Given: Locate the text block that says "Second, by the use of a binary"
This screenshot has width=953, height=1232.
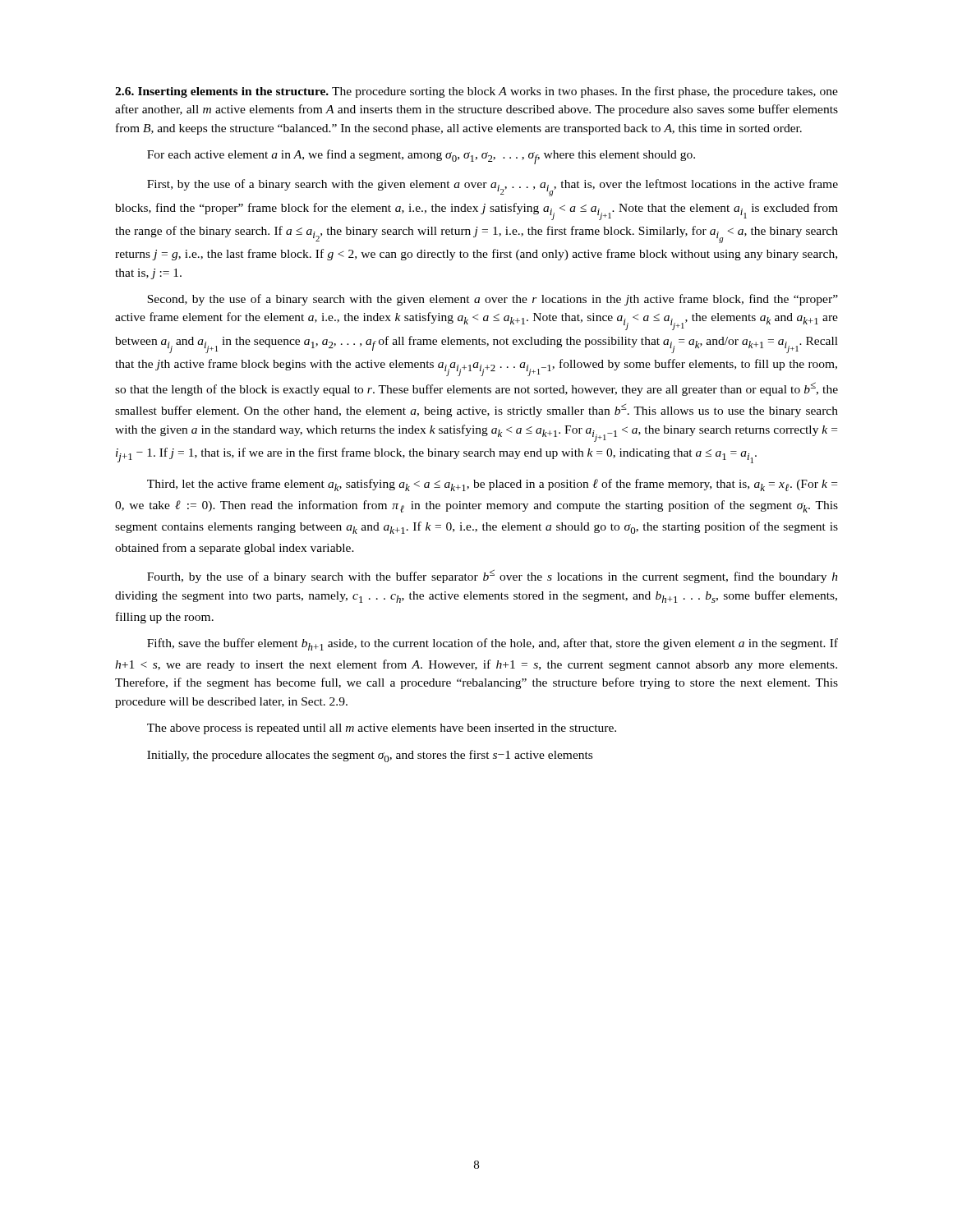Looking at the screenshot, I should coord(476,378).
